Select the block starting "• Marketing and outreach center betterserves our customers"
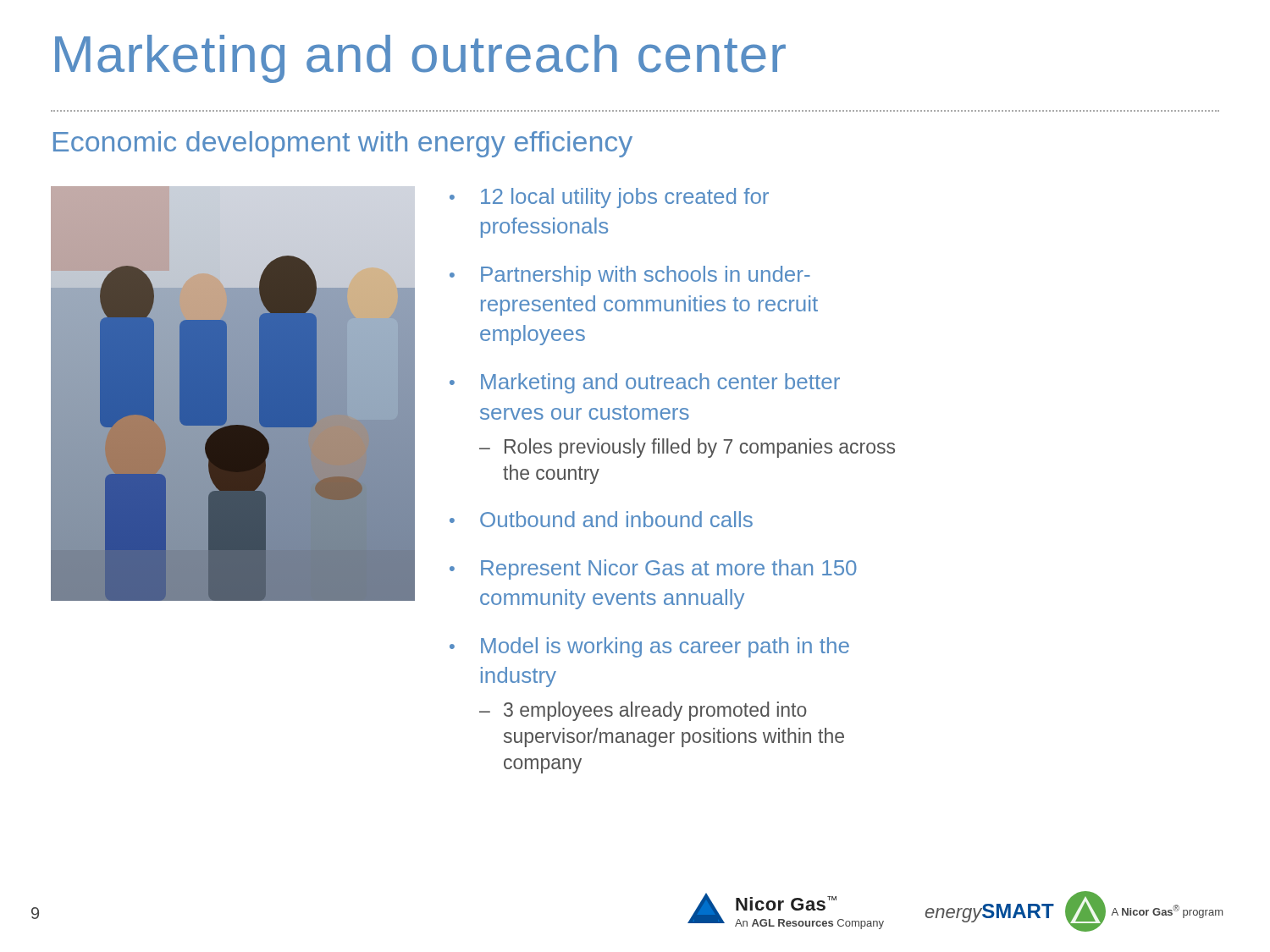Image resolution: width=1270 pixels, height=952 pixels. point(644,397)
